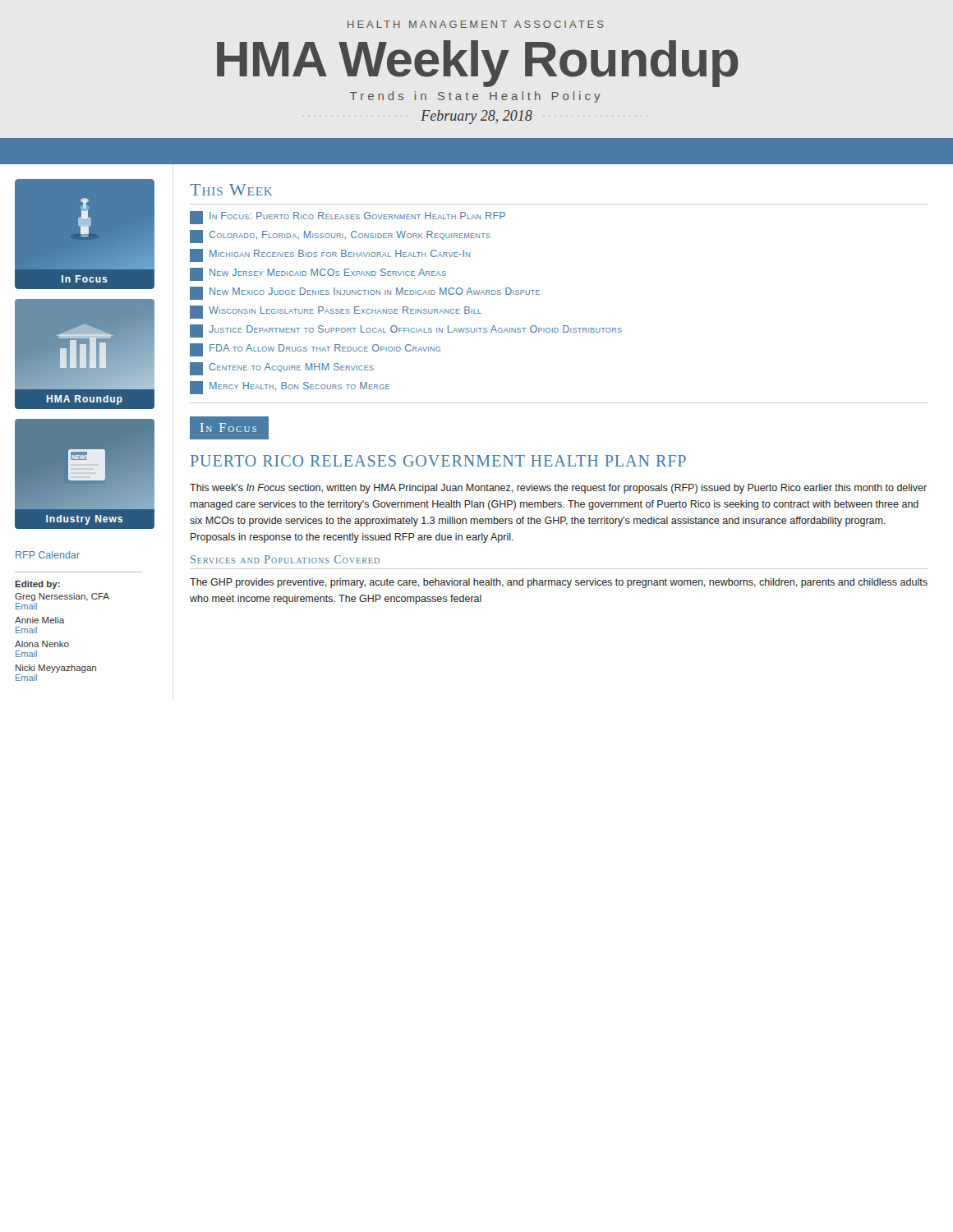The image size is (953, 1232).
Task: Point to the region starting "RFP Calendar"
Action: (x=47, y=555)
